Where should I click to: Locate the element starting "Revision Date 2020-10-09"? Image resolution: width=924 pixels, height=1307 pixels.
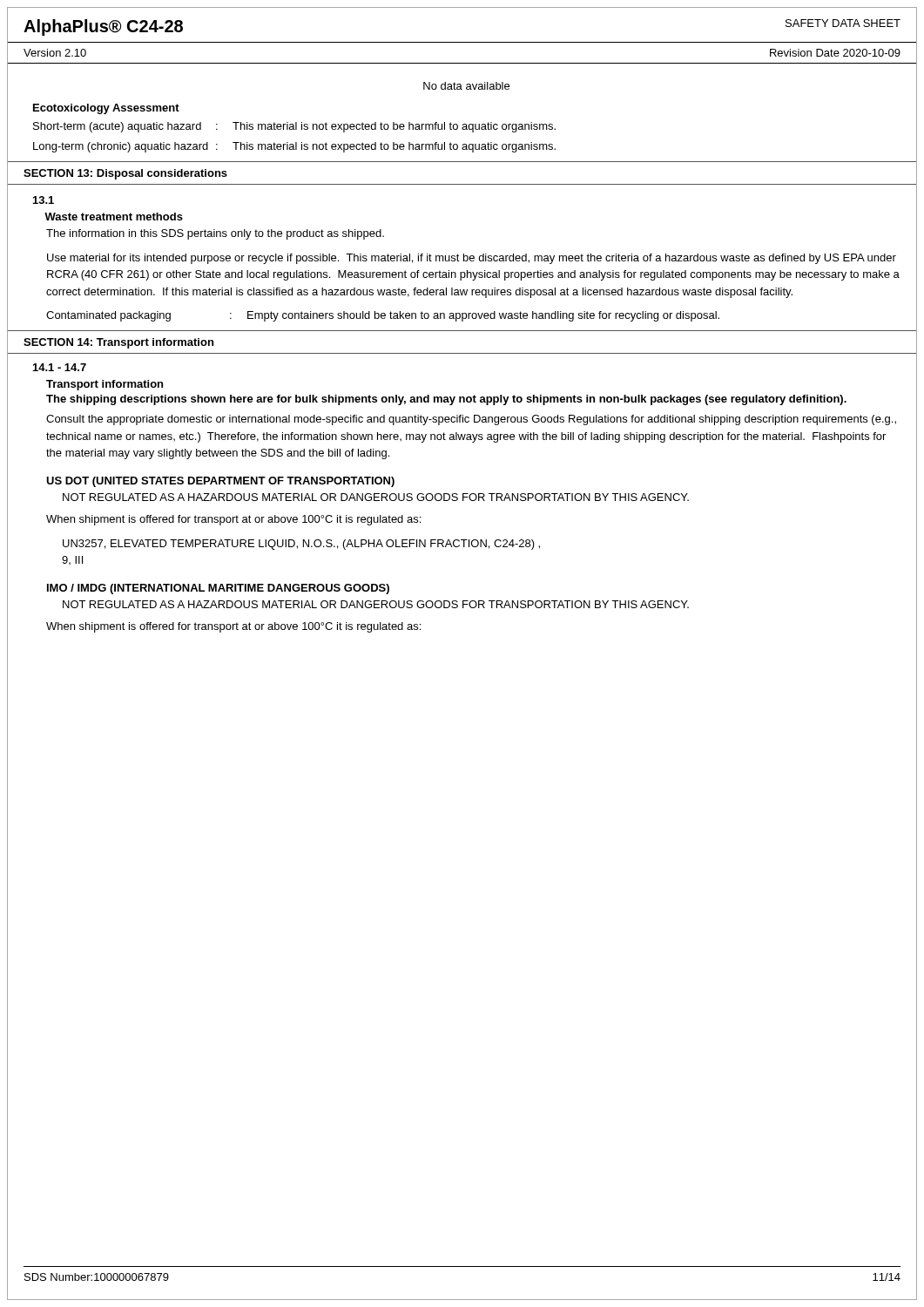[835, 53]
